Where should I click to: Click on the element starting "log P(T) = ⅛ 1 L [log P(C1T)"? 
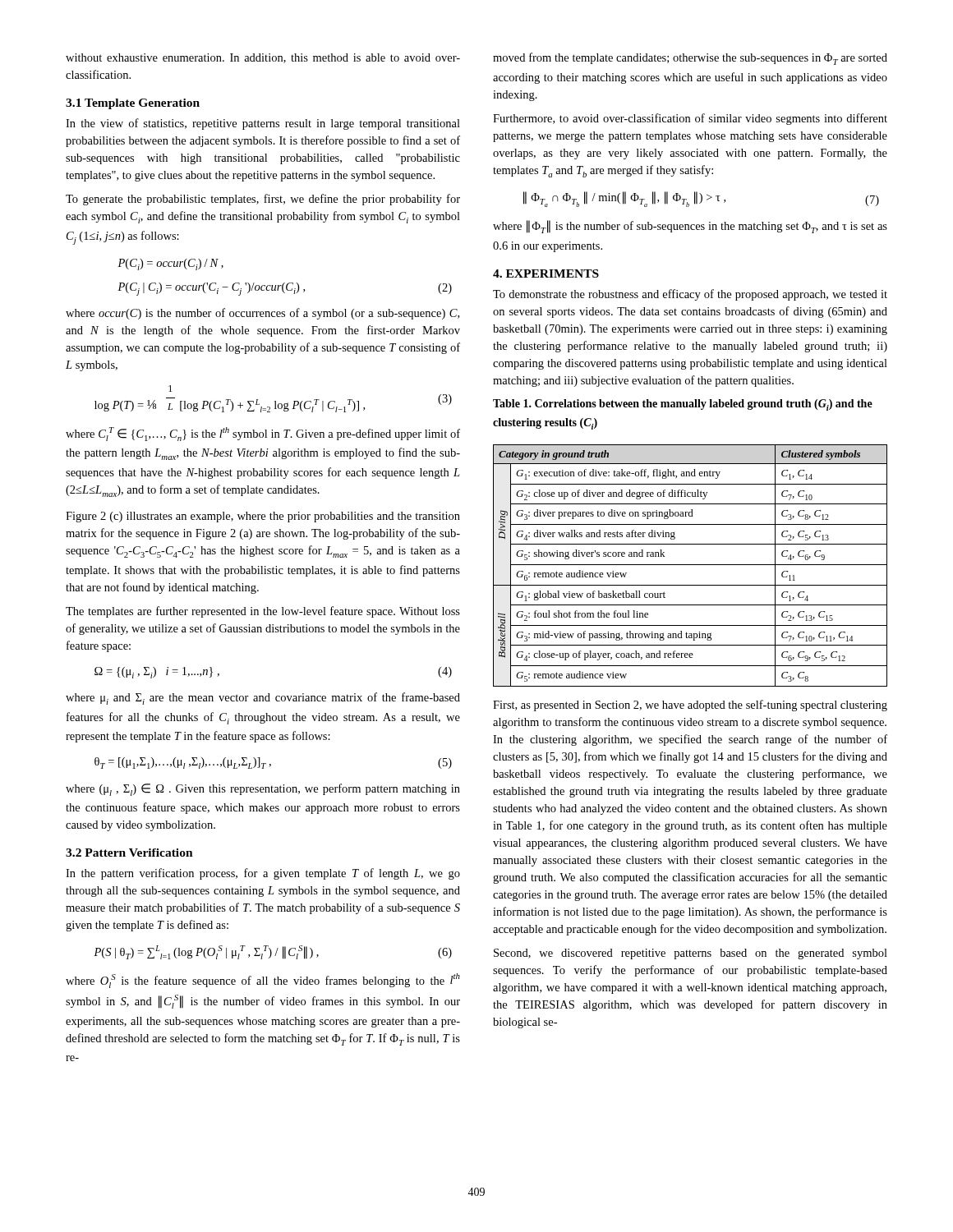pyautogui.click(x=271, y=399)
